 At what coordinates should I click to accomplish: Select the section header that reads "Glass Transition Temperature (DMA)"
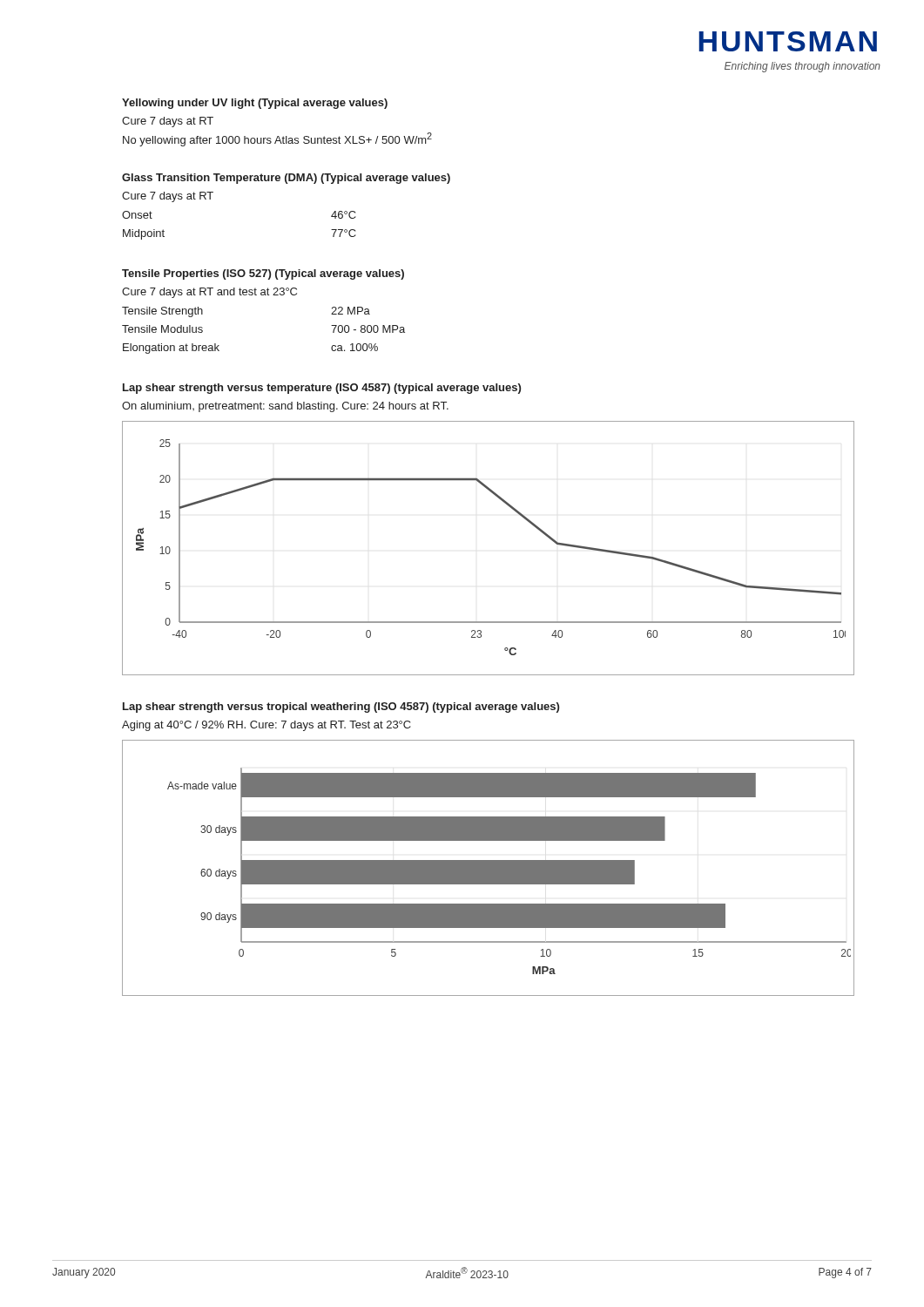tap(286, 178)
